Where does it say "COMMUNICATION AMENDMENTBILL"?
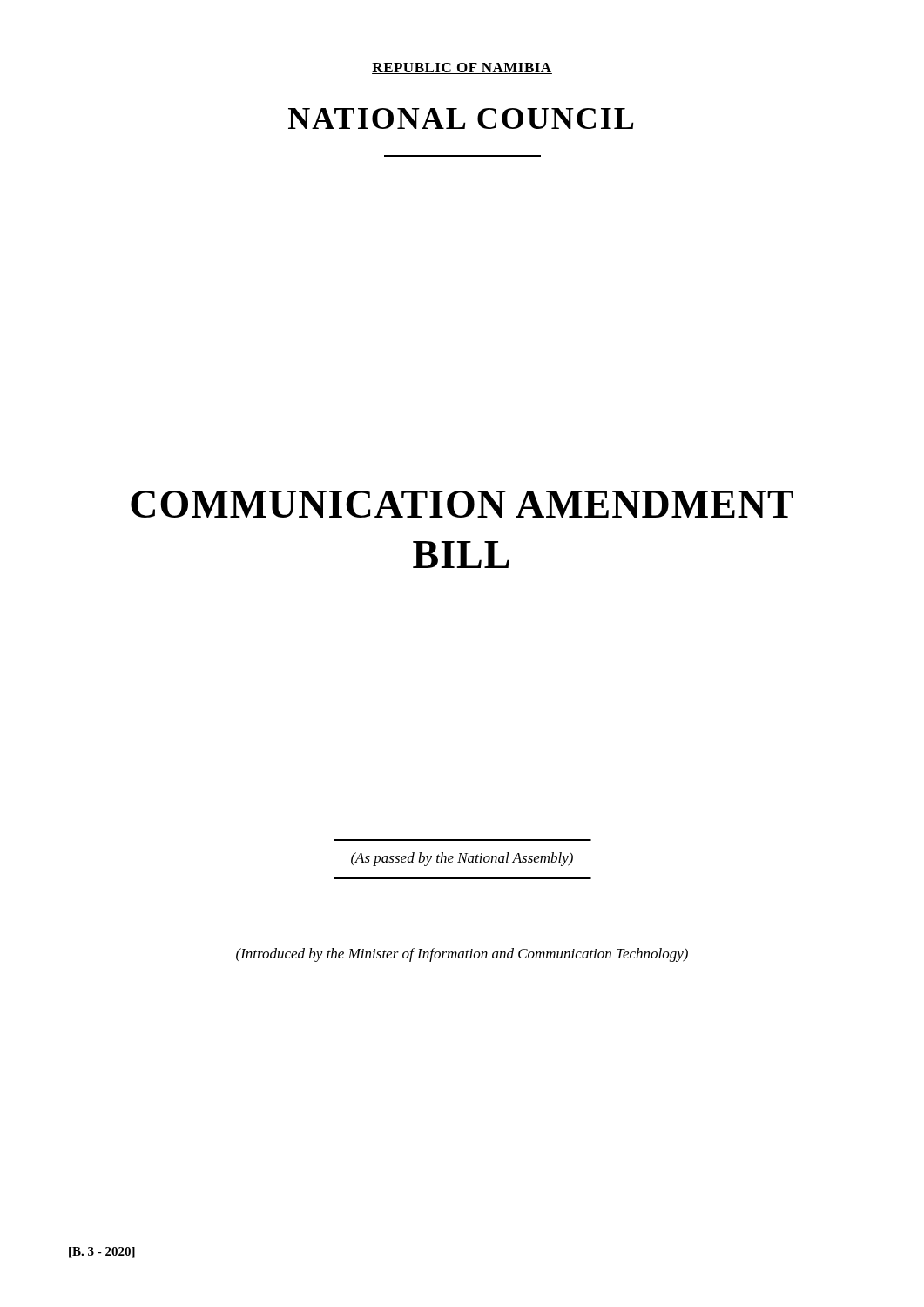The height and width of the screenshot is (1307, 924). tap(462, 529)
